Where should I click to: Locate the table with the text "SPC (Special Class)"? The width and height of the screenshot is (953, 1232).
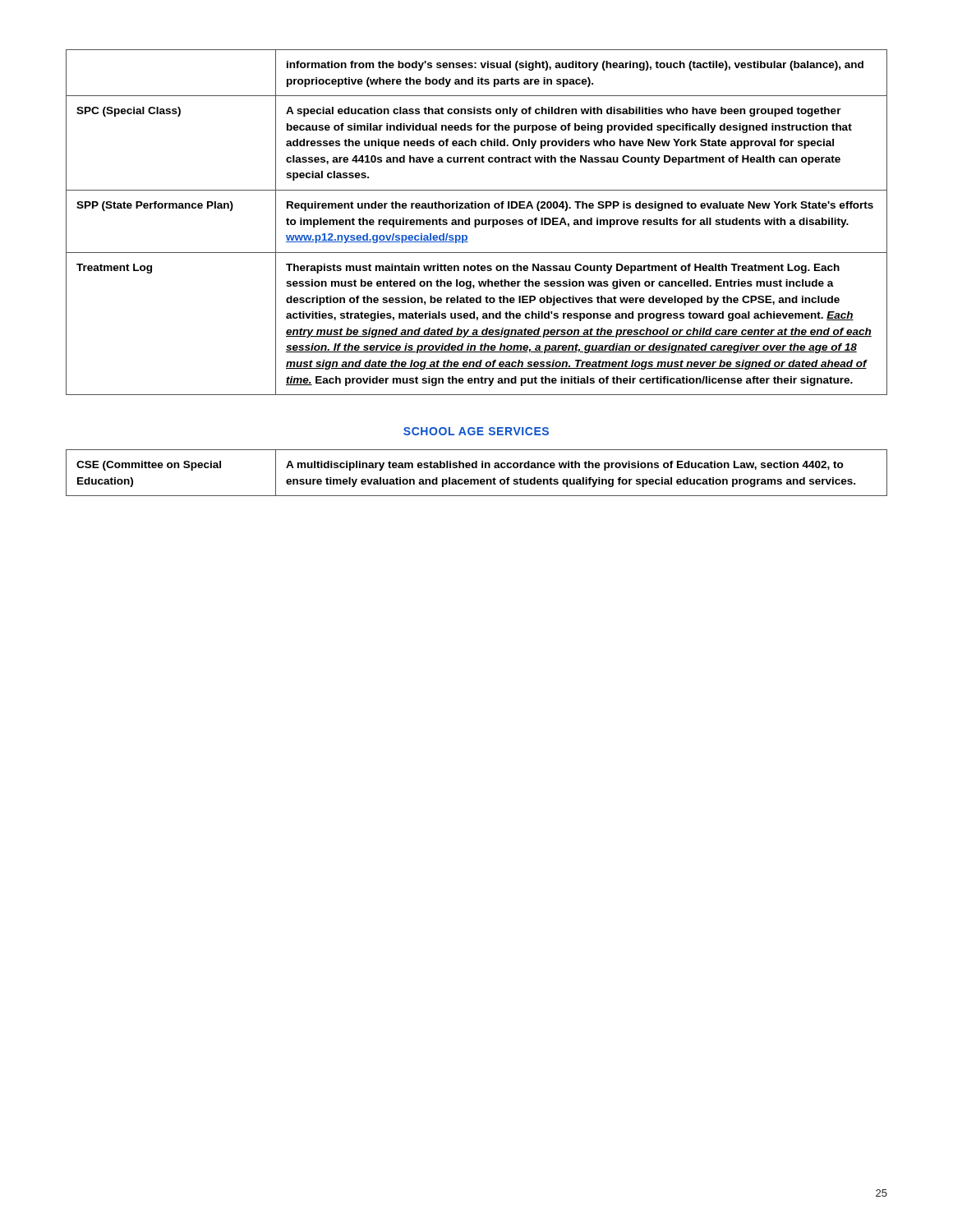click(x=476, y=222)
